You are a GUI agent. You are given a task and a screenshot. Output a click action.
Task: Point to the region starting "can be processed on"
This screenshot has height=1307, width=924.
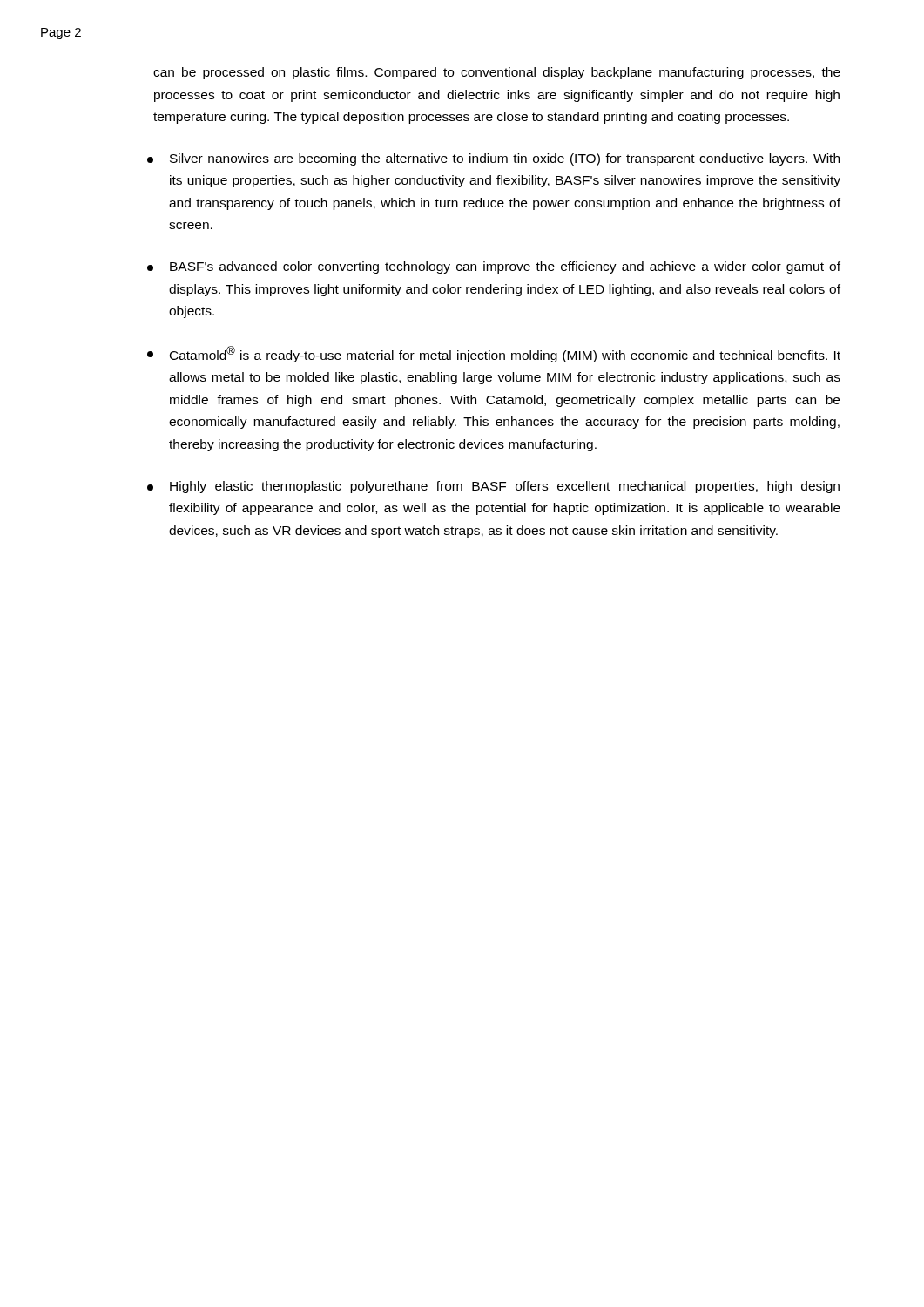point(497,94)
